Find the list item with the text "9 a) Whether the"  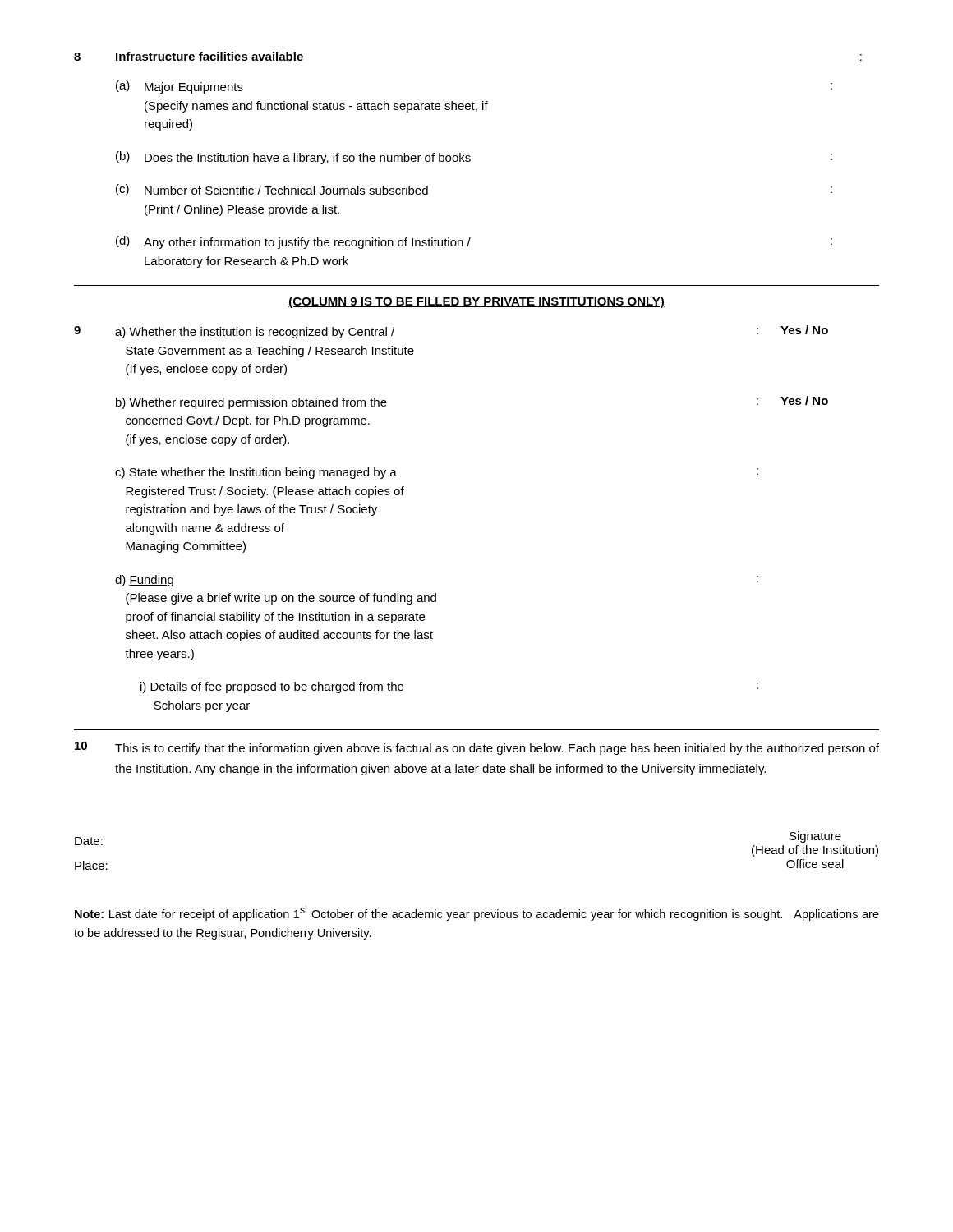pos(257,331)
